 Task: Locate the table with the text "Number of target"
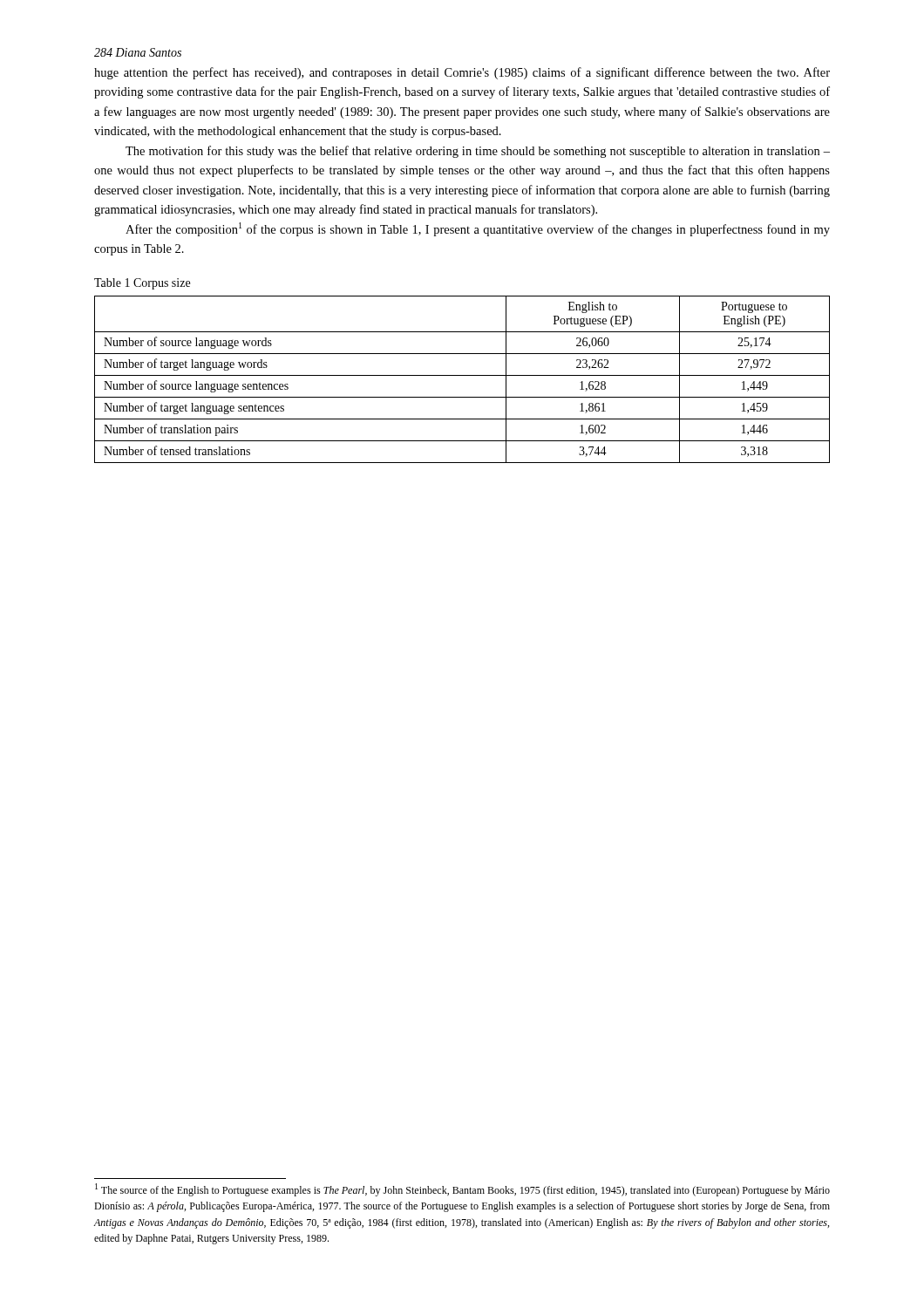point(462,379)
